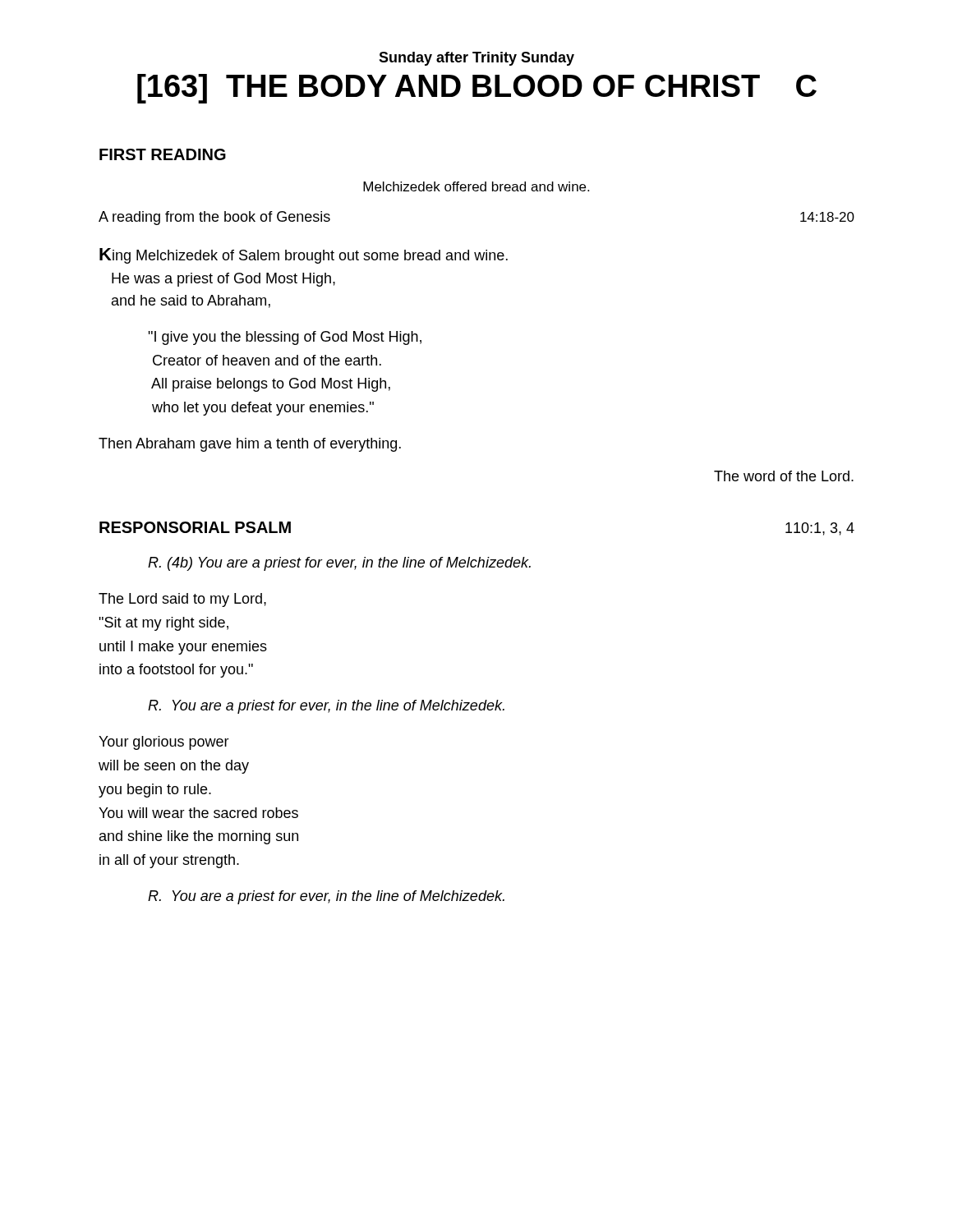The width and height of the screenshot is (953, 1232).
Task: Click on the passage starting "Your glorious power will be seen on"
Action: [x=199, y=801]
